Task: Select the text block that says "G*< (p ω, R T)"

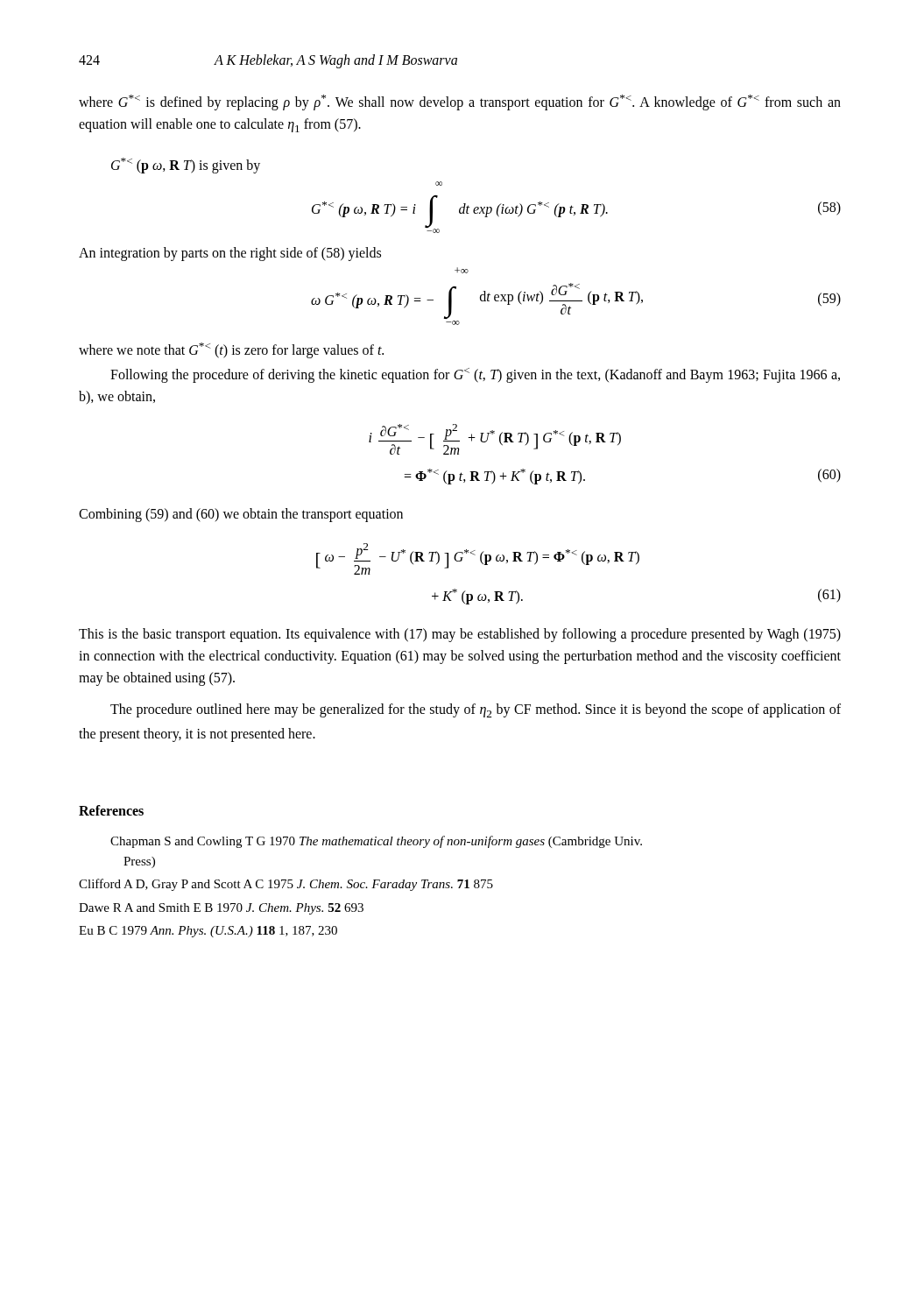Action: (185, 163)
